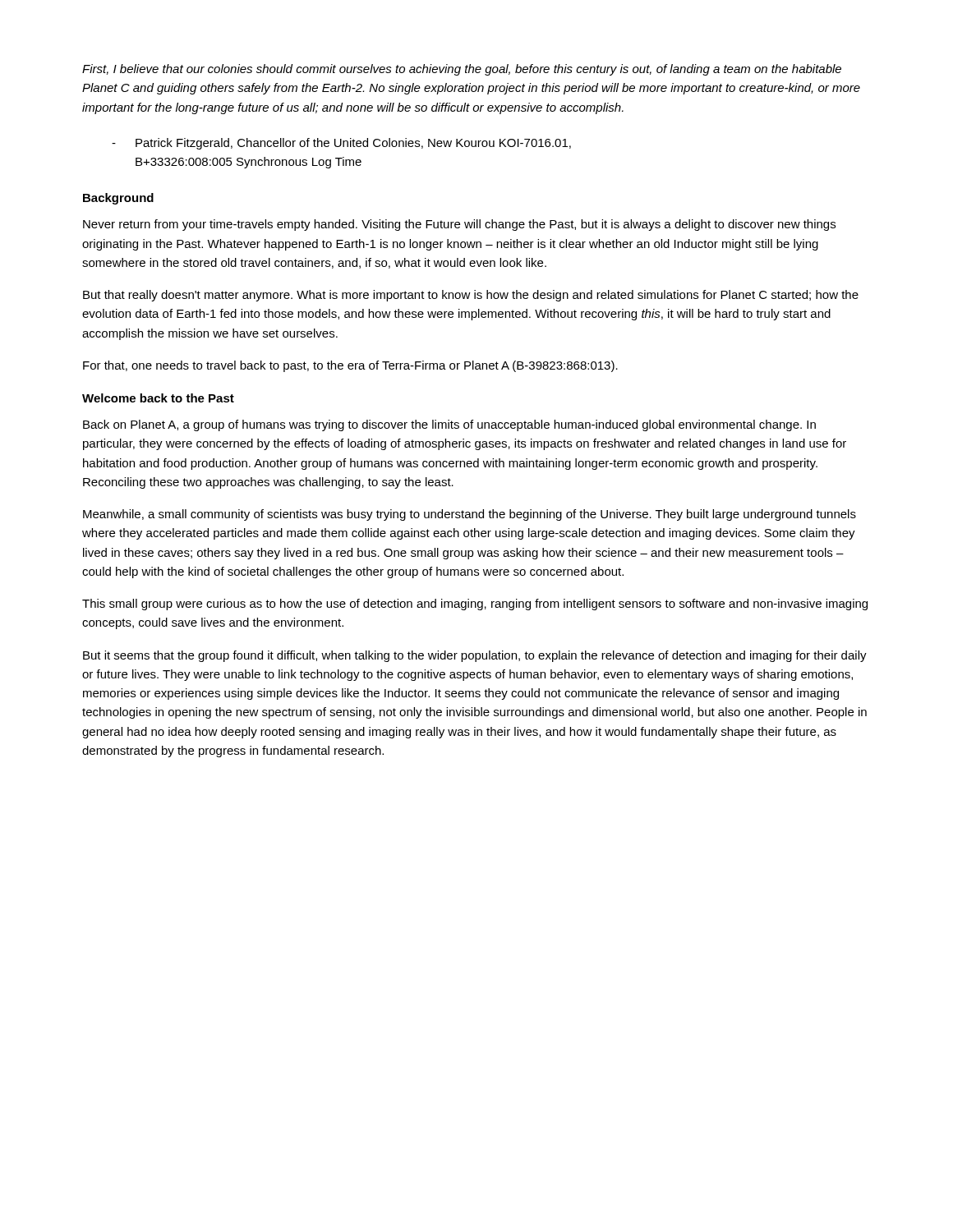Find the block starting "But it seems"
953x1232 pixels.
(476, 702)
